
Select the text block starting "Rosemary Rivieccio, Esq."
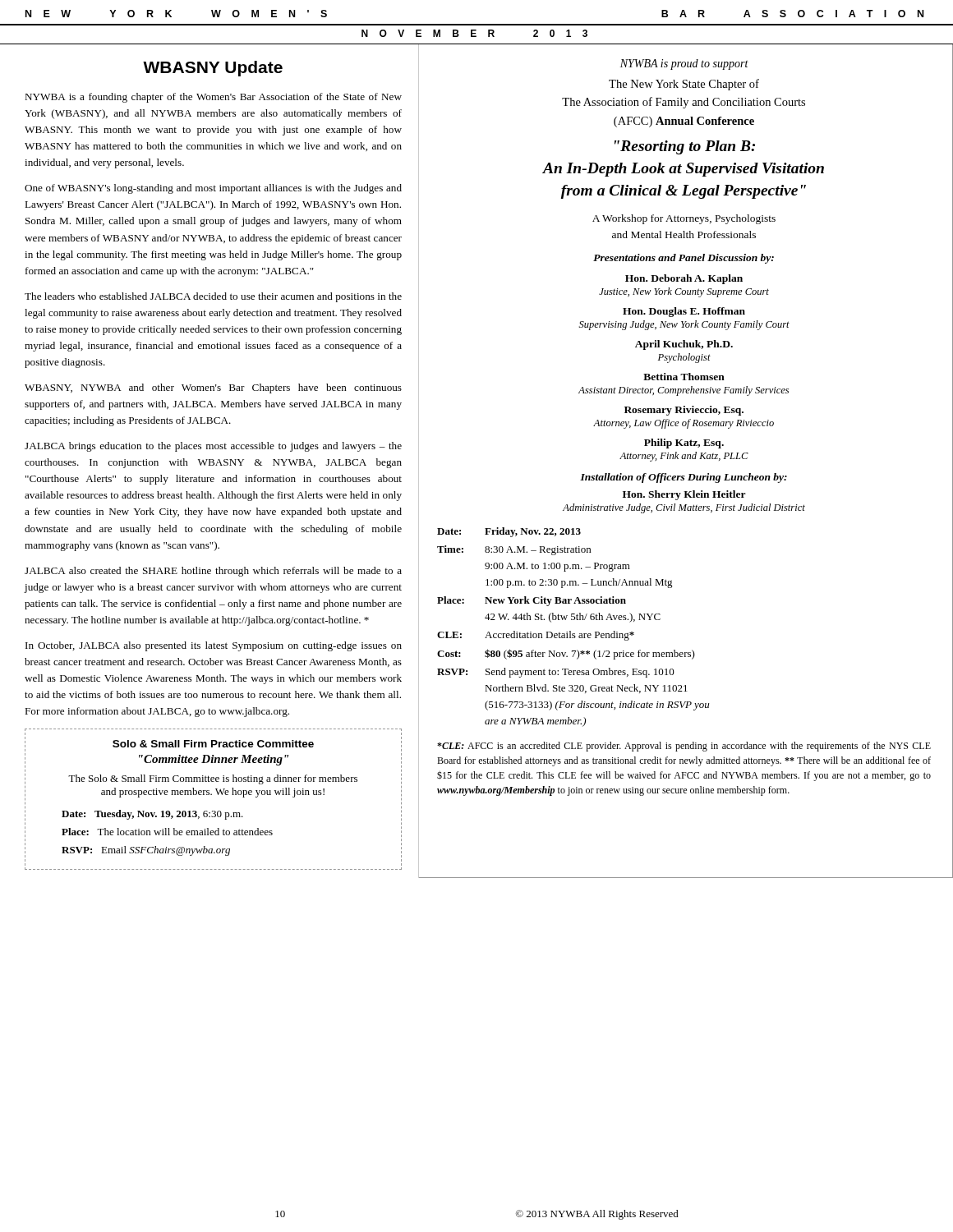(684, 409)
